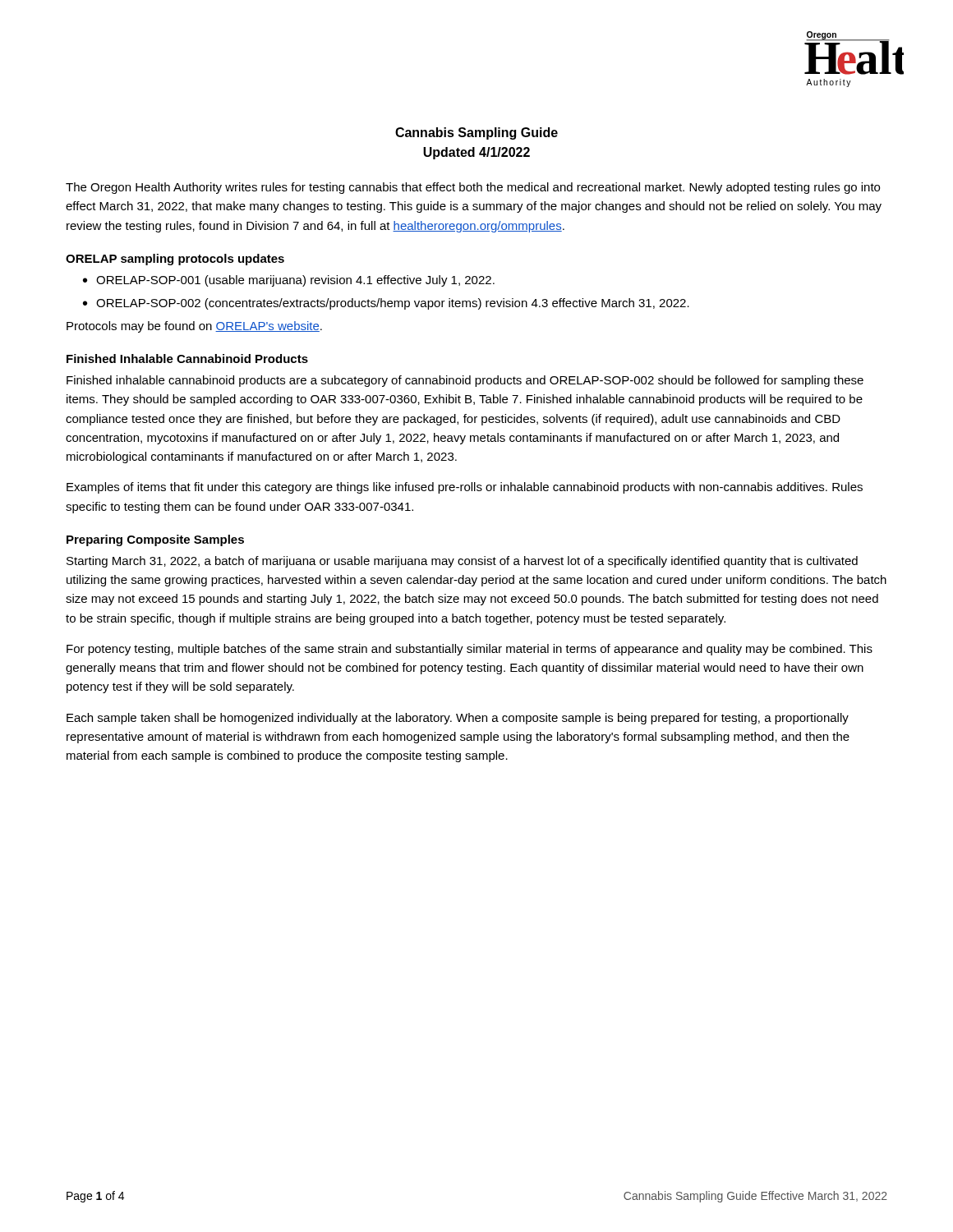Image resolution: width=953 pixels, height=1232 pixels.
Task: Click on the passage starting "Finished inhalable cannabinoid products are a subcategory"
Action: tap(465, 418)
